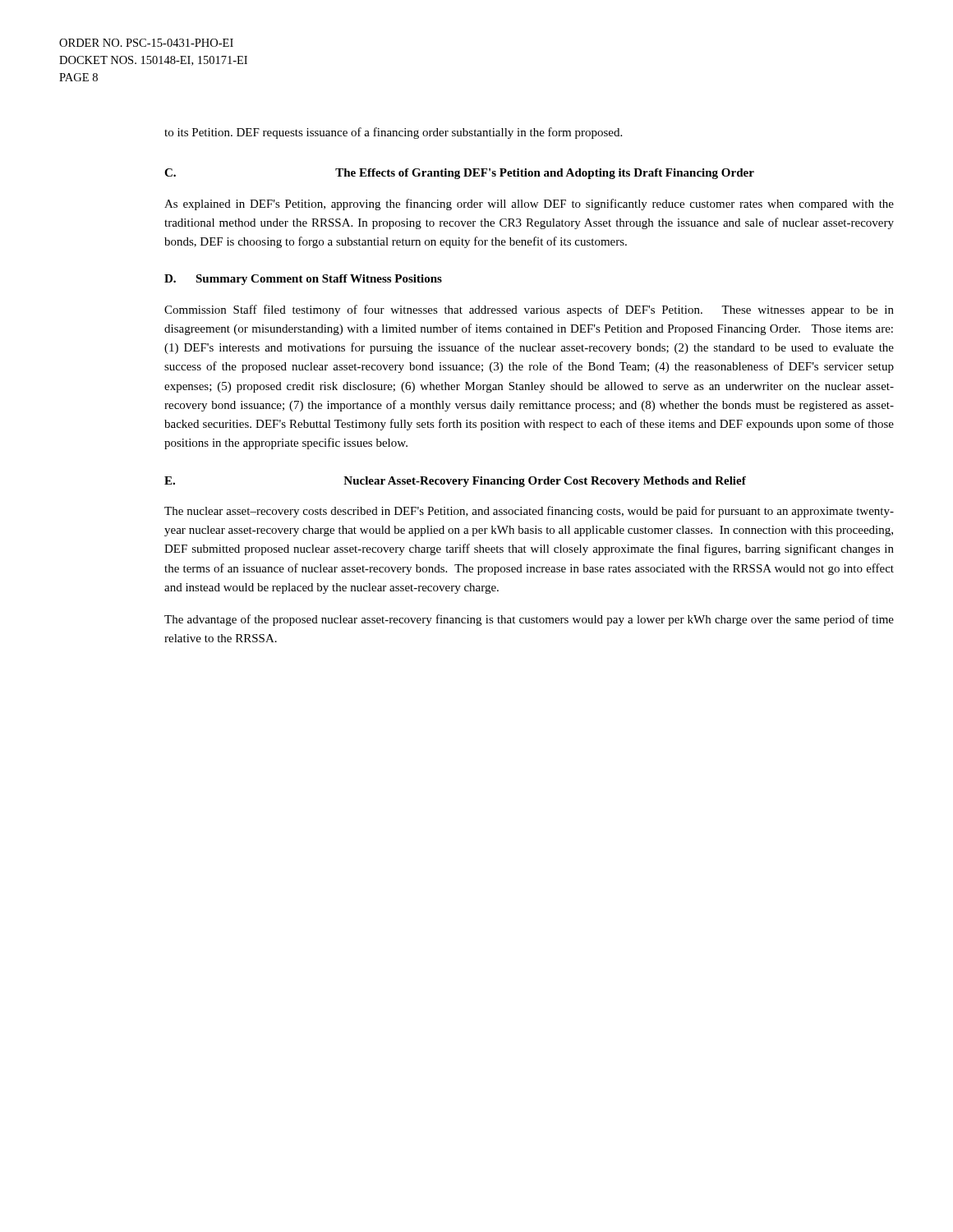This screenshot has width=953, height=1232.
Task: Find the text block that reads "As explained in DEF's Petition, approving the"
Action: click(529, 222)
